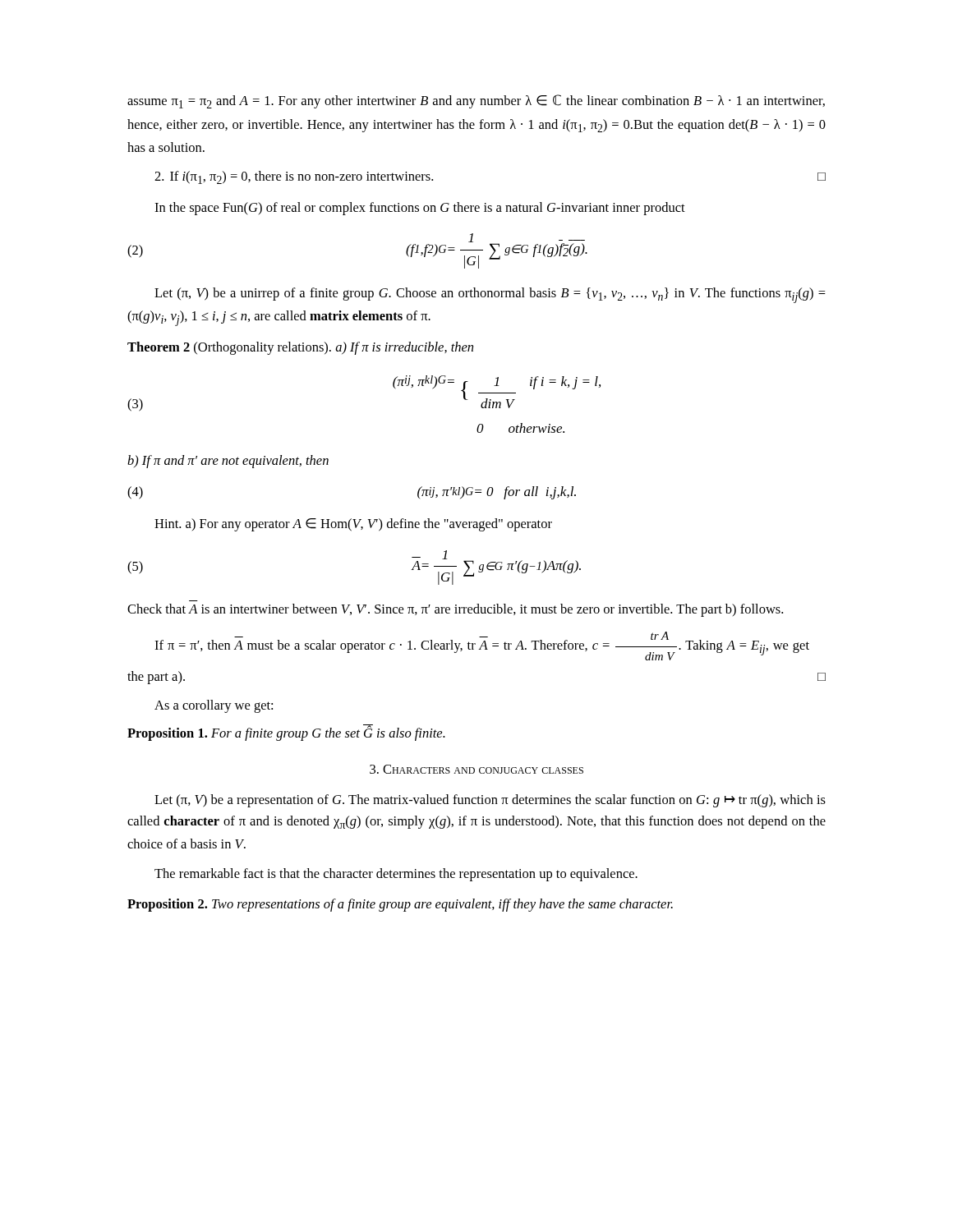Point to the region starting "b) If π"
953x1232 pixels.
228,462
